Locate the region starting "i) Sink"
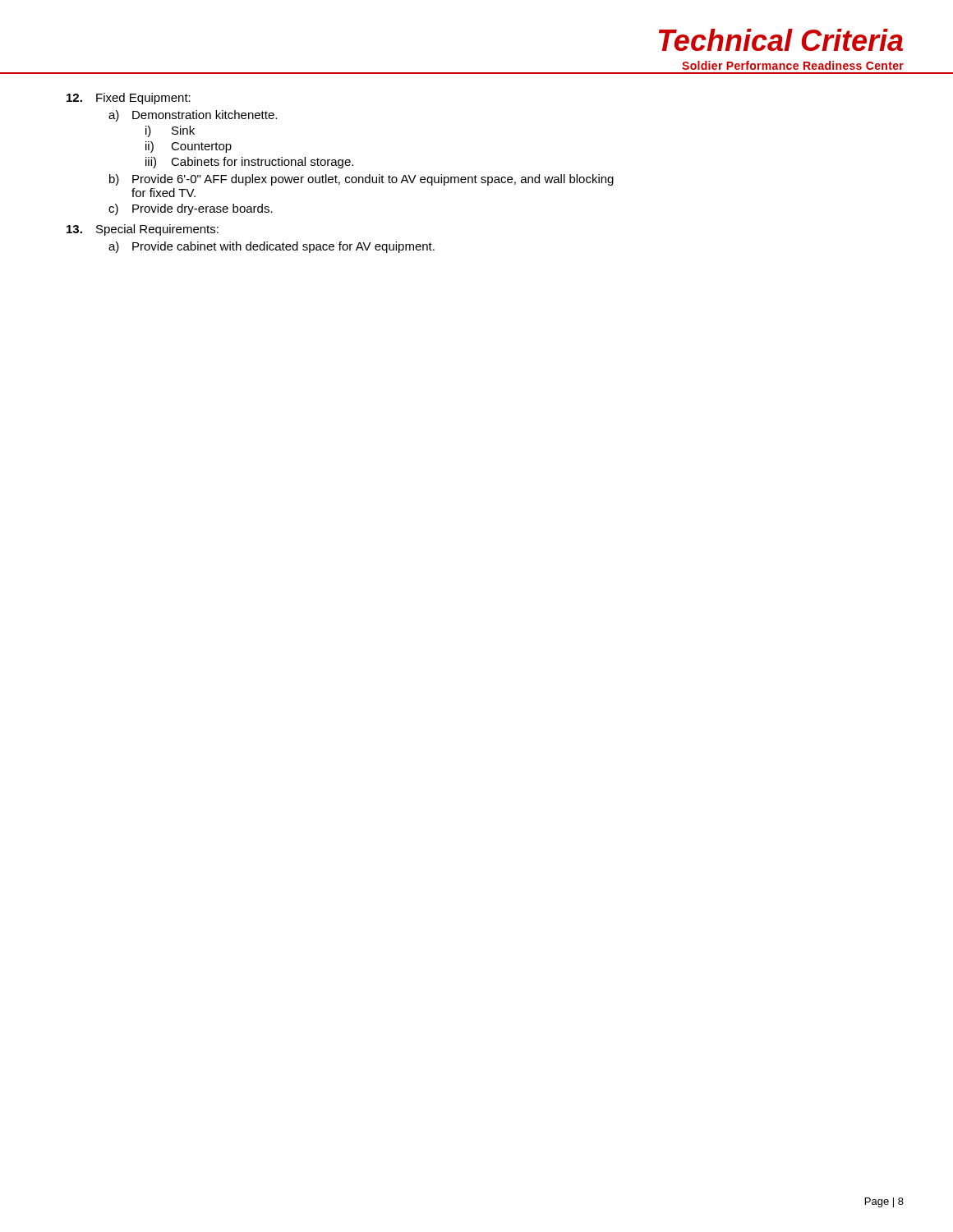Viewport: 953px width, 1232px height. pos(170,130)
